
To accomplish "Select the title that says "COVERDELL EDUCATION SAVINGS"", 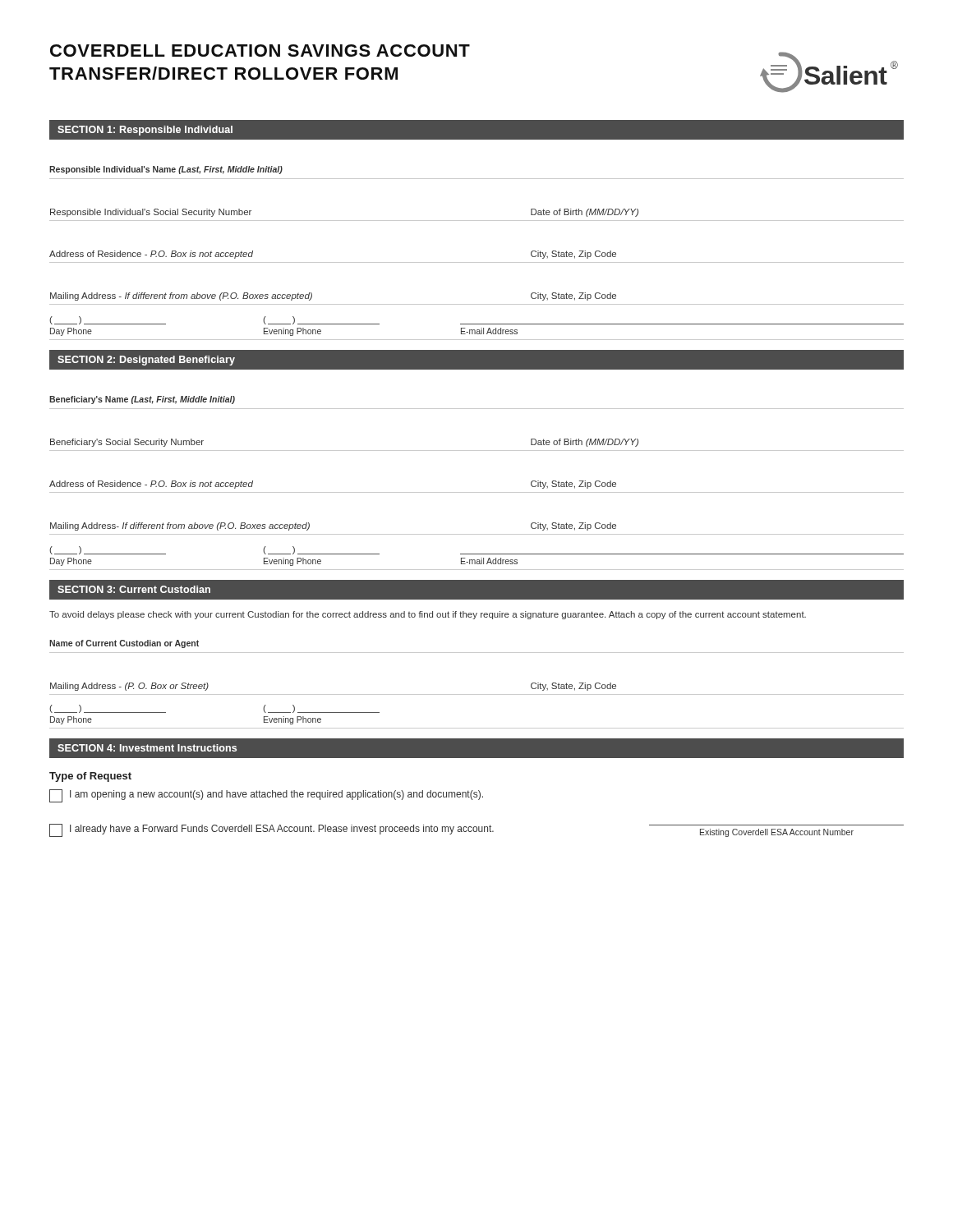I will (x=260, y=62).
